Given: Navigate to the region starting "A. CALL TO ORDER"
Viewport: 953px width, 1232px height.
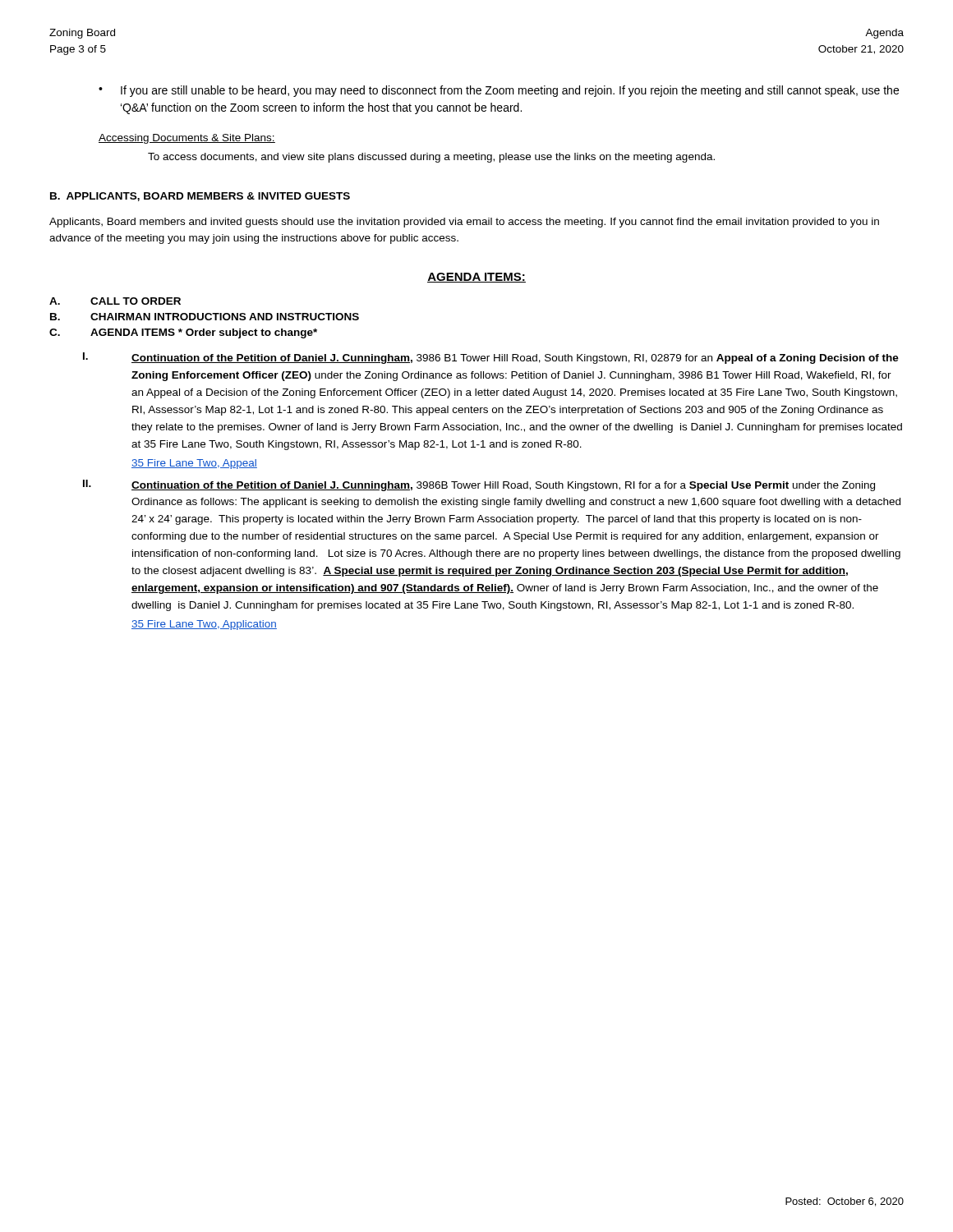Looking at the screenshot, I should pyautogui.click(x=115, y=301).
